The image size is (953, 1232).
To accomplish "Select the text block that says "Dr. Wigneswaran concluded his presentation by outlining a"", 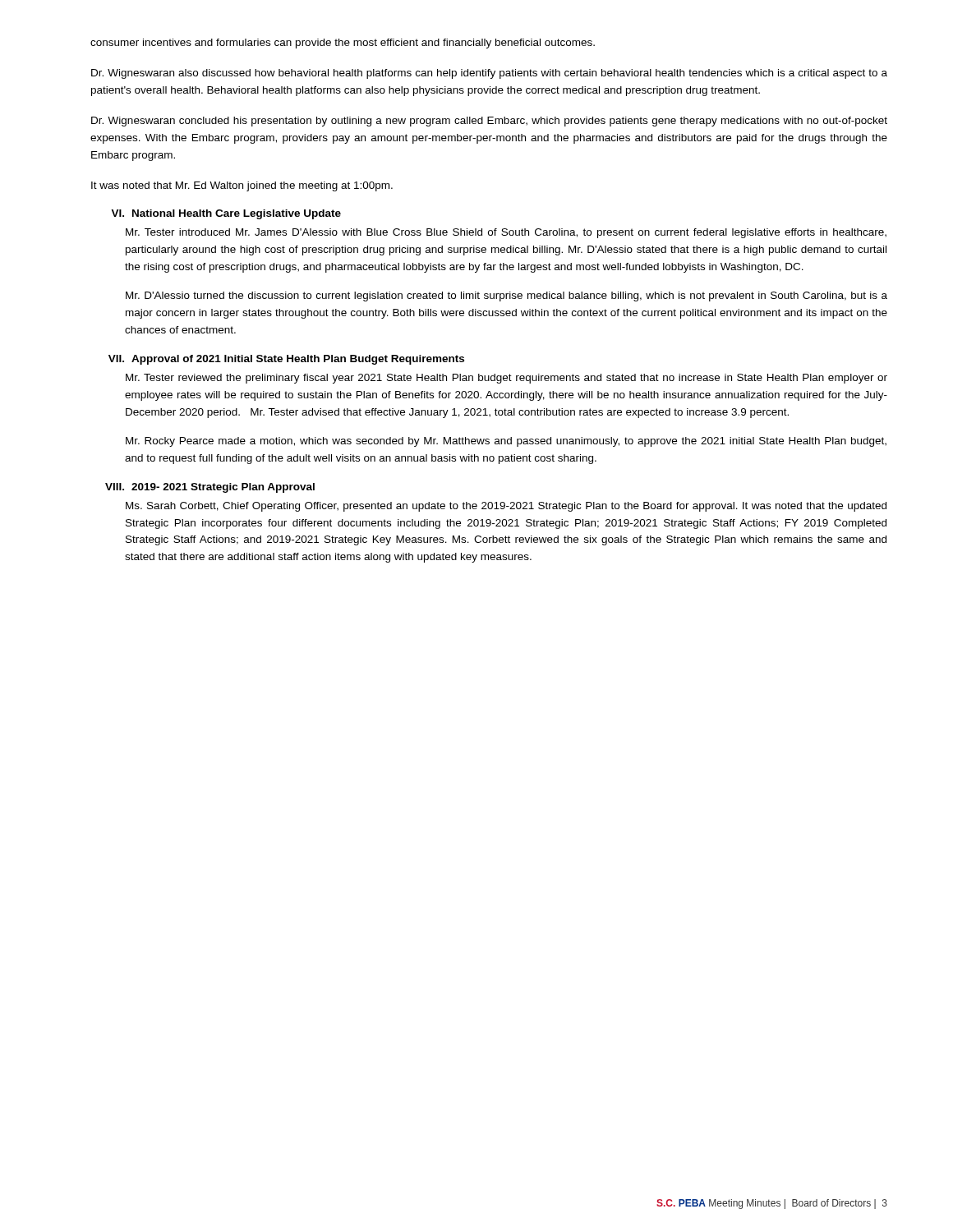I will click(489, 138).
